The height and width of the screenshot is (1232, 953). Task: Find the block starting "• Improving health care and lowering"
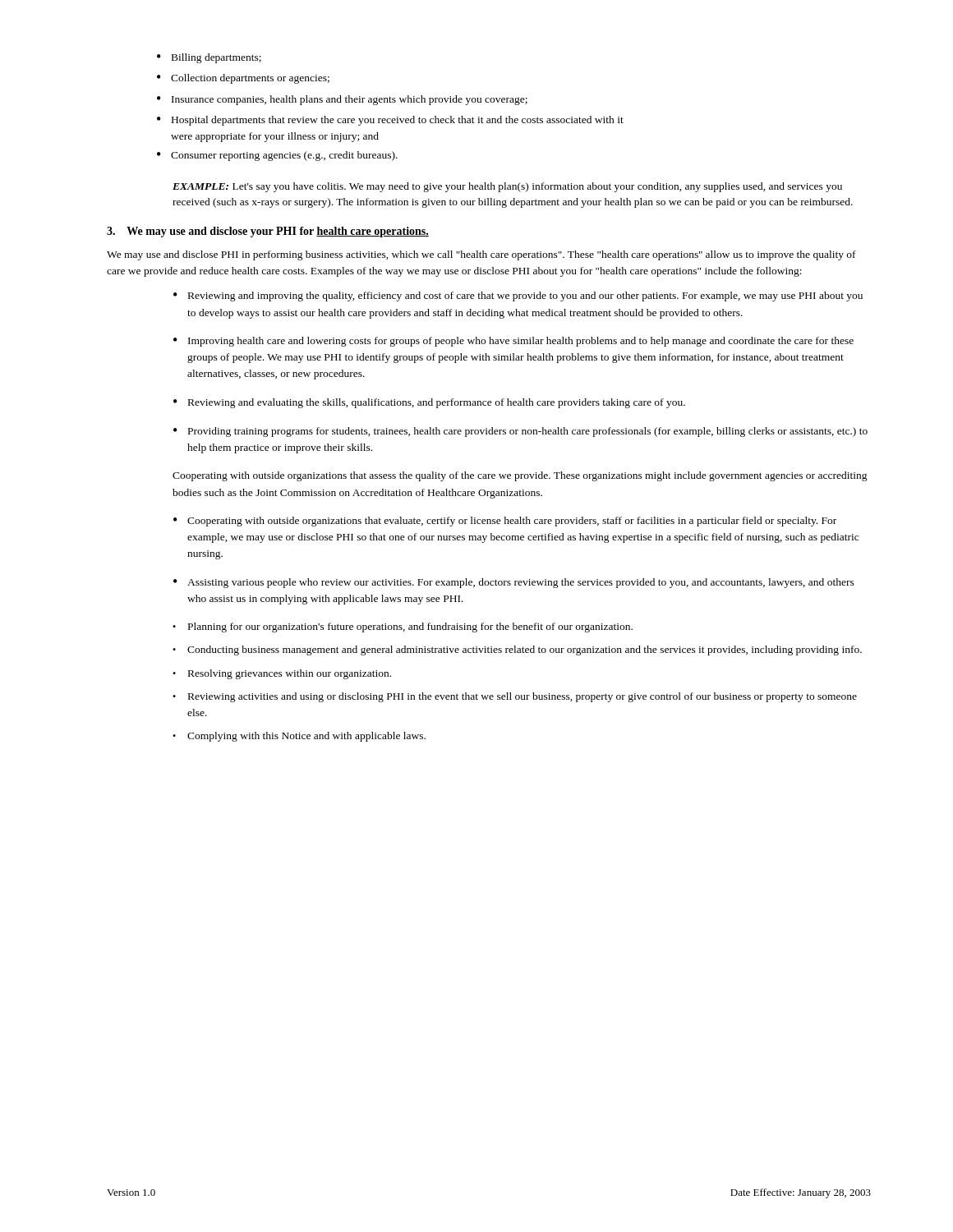click(x=522, y=357)
